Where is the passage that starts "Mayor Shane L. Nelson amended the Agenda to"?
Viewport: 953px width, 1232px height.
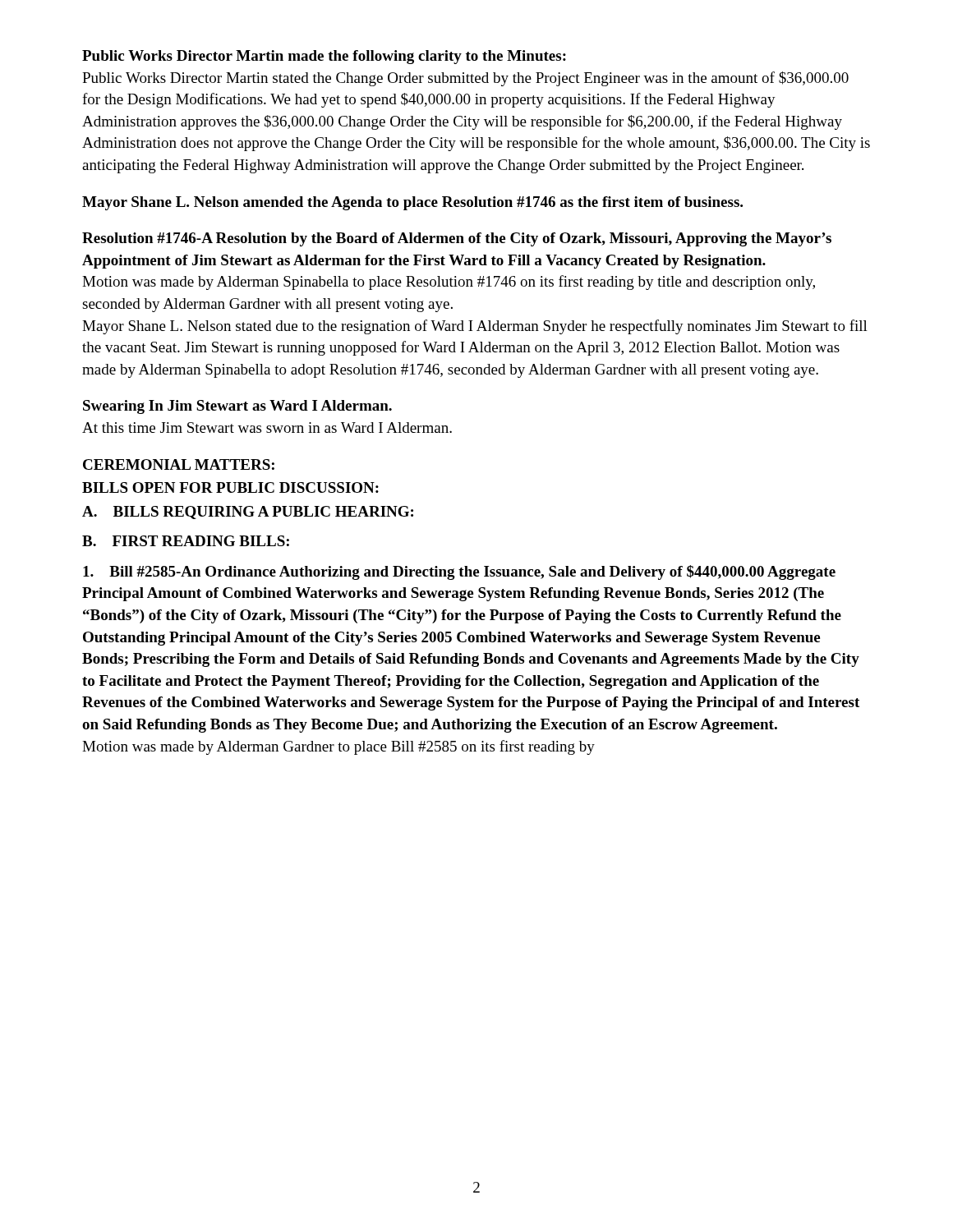(x=476, y=202)
